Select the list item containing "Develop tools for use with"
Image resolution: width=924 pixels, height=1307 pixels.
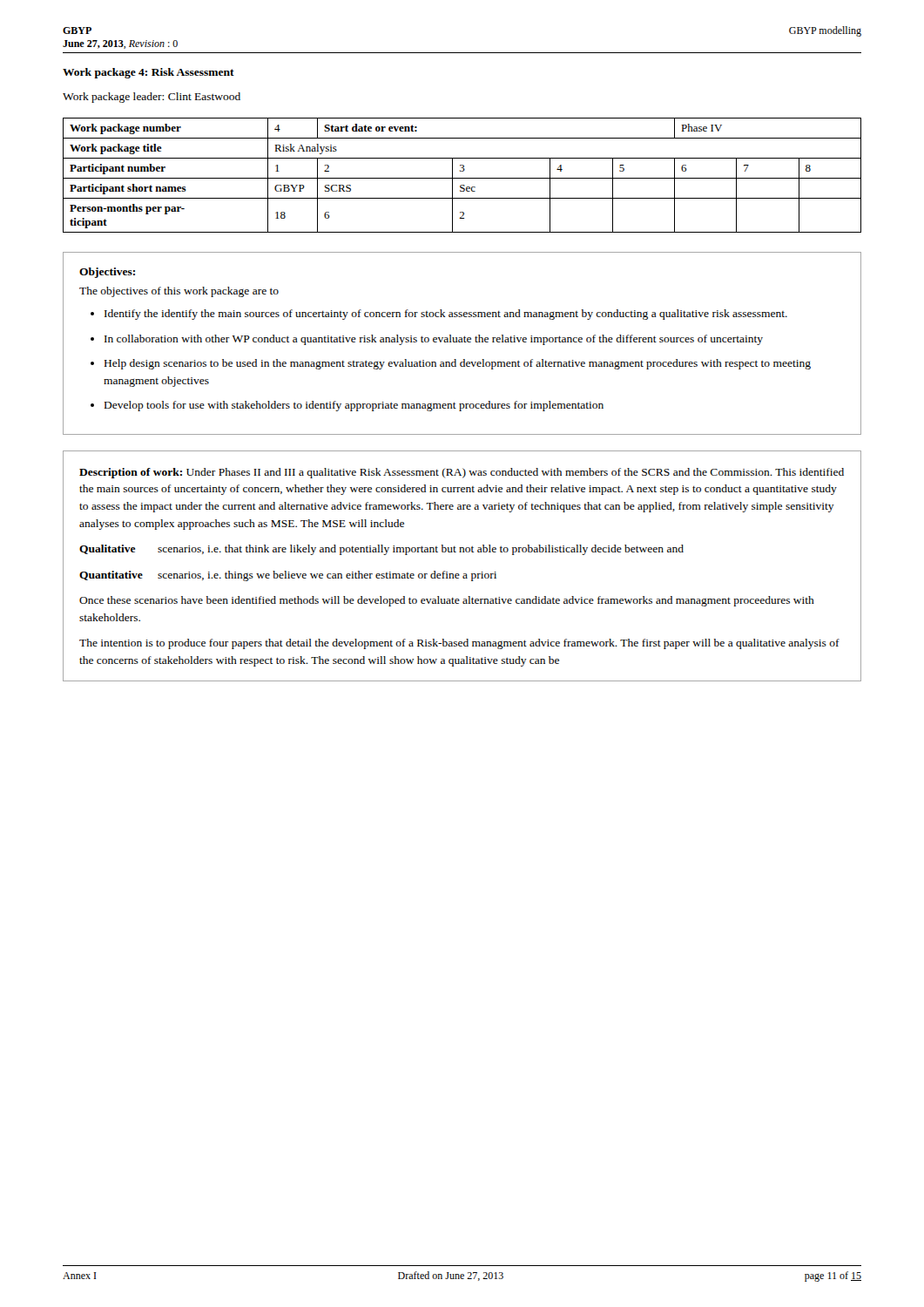(354, 405)
